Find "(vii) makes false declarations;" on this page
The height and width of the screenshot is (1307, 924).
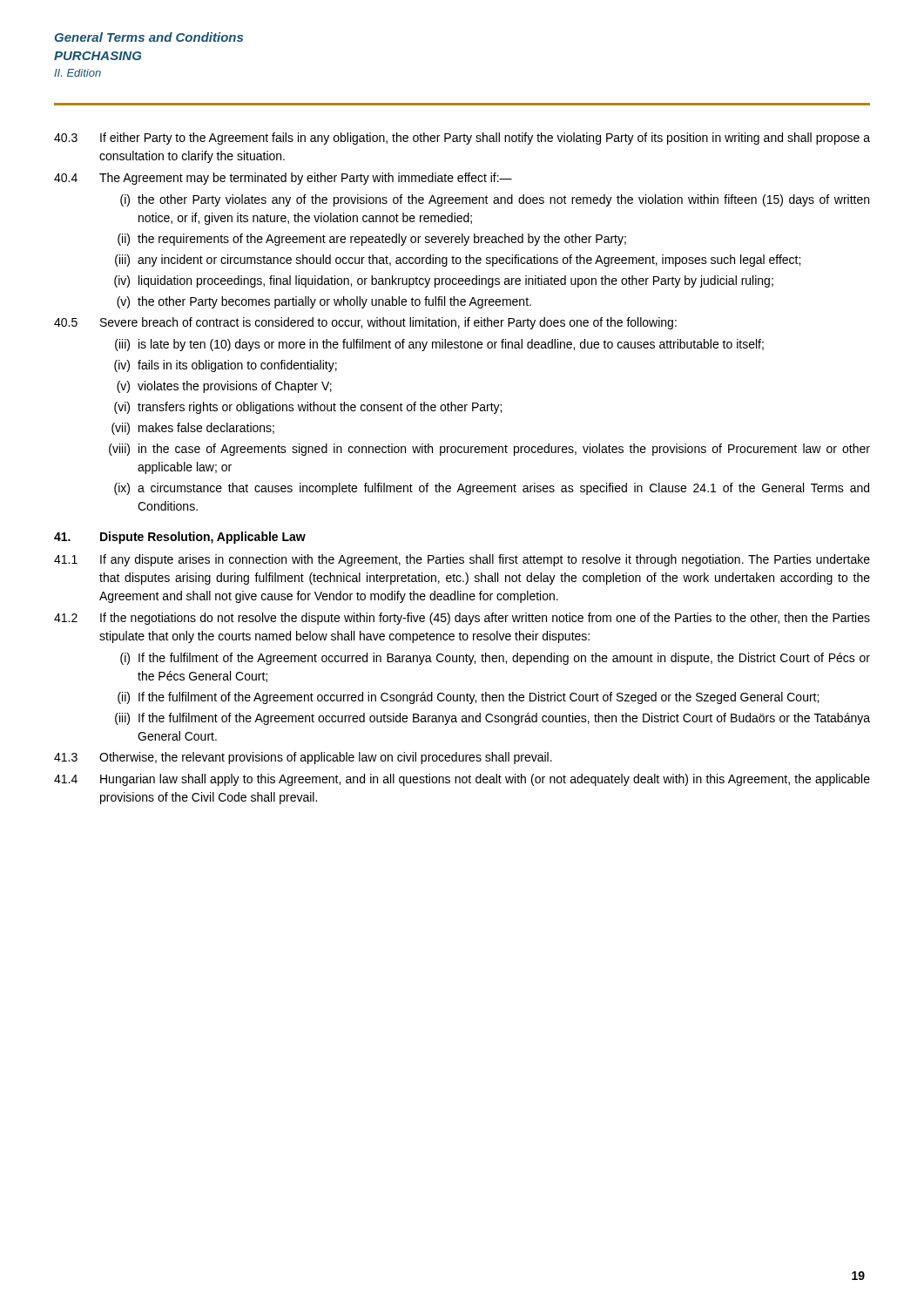coord(193,429)
